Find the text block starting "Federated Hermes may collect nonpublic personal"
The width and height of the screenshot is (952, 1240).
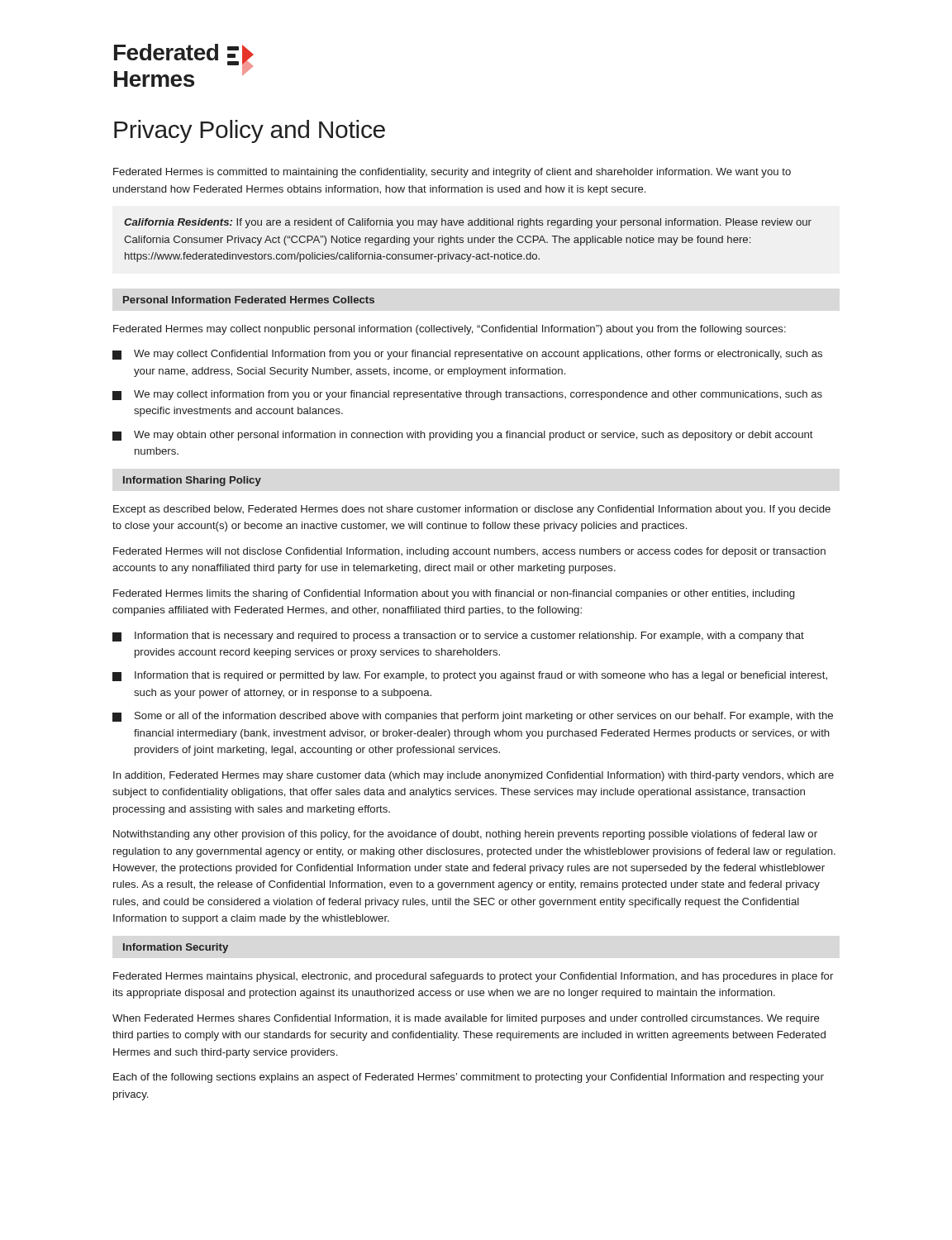[x=449, y=328]
